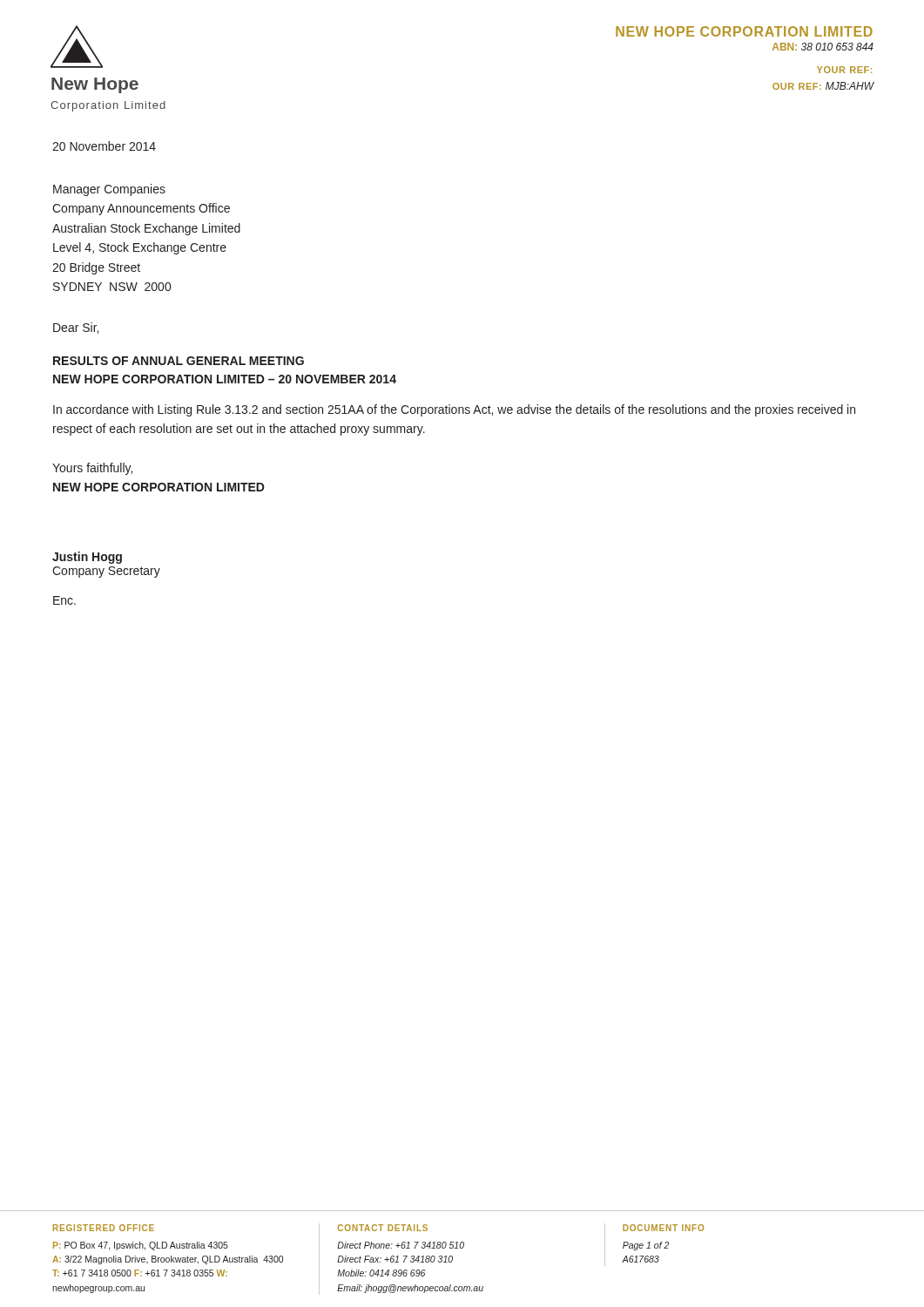This screenshot has width=924, height=1307.
Task: Navigate to the region starting "Justin Hogg Company"
Action: click(106, 563)
